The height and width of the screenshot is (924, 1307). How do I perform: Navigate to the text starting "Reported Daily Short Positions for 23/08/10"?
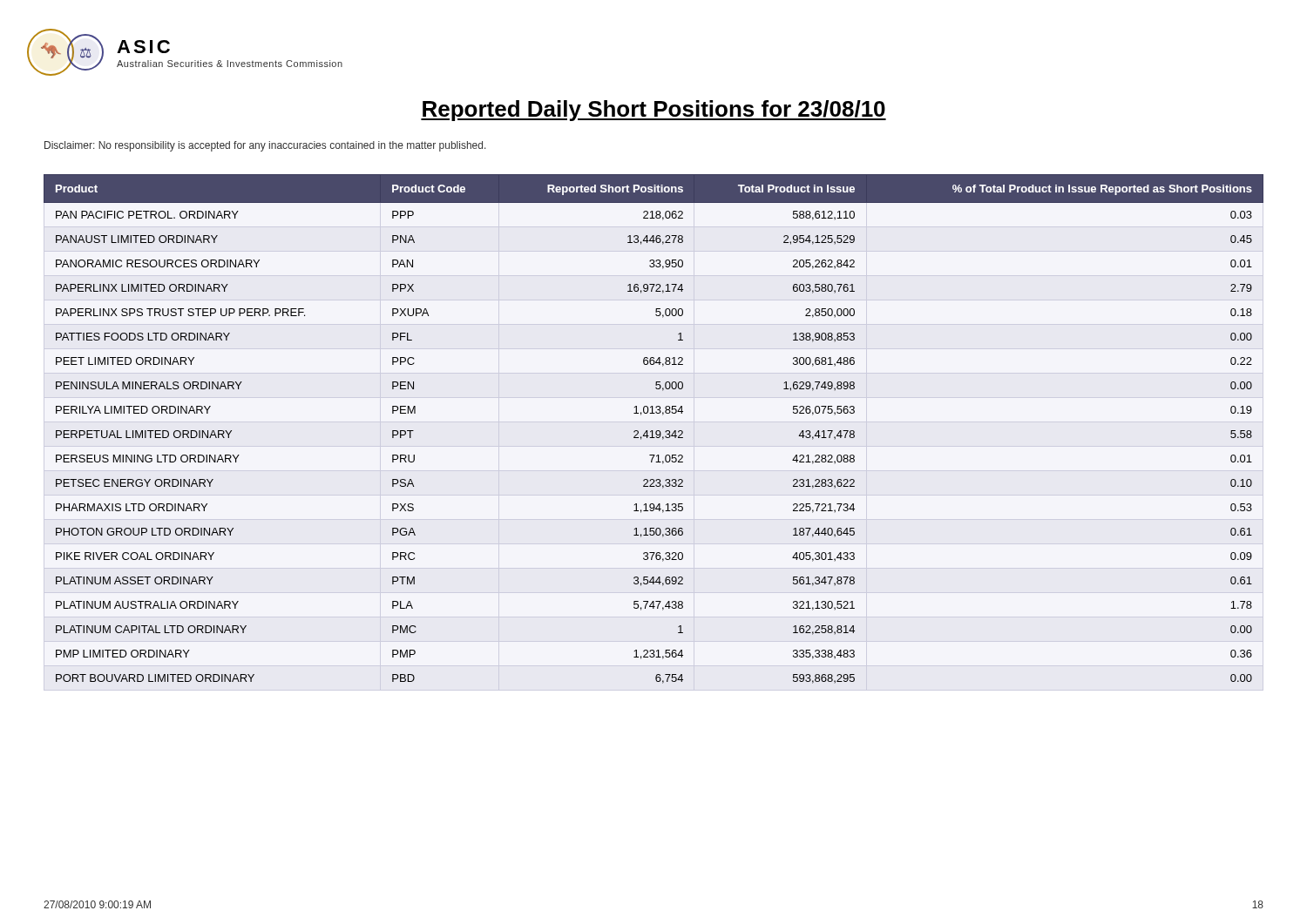654,109
